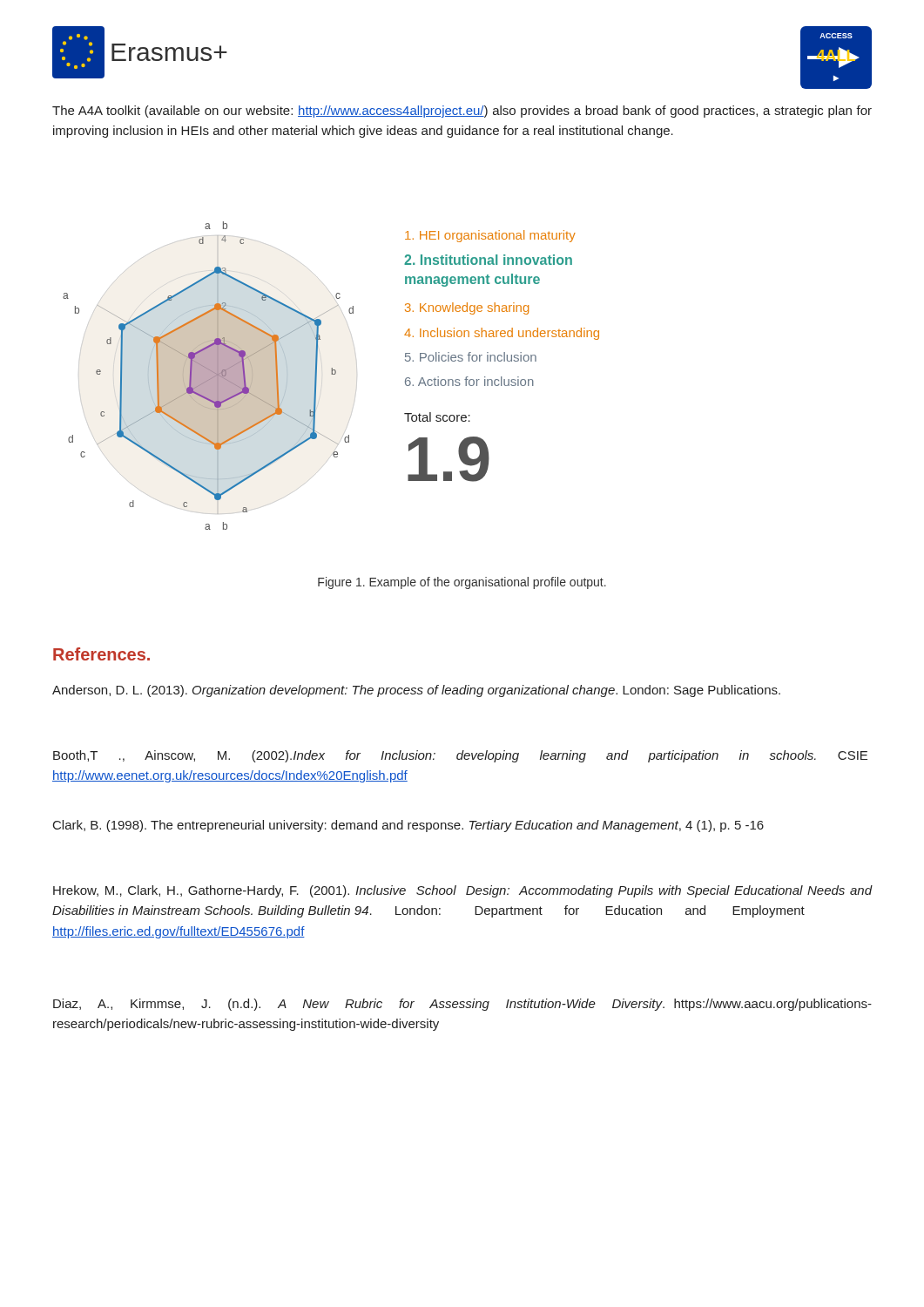Find the passage starting "Figure 1. Example of the organisational profile"

(462, 582)
